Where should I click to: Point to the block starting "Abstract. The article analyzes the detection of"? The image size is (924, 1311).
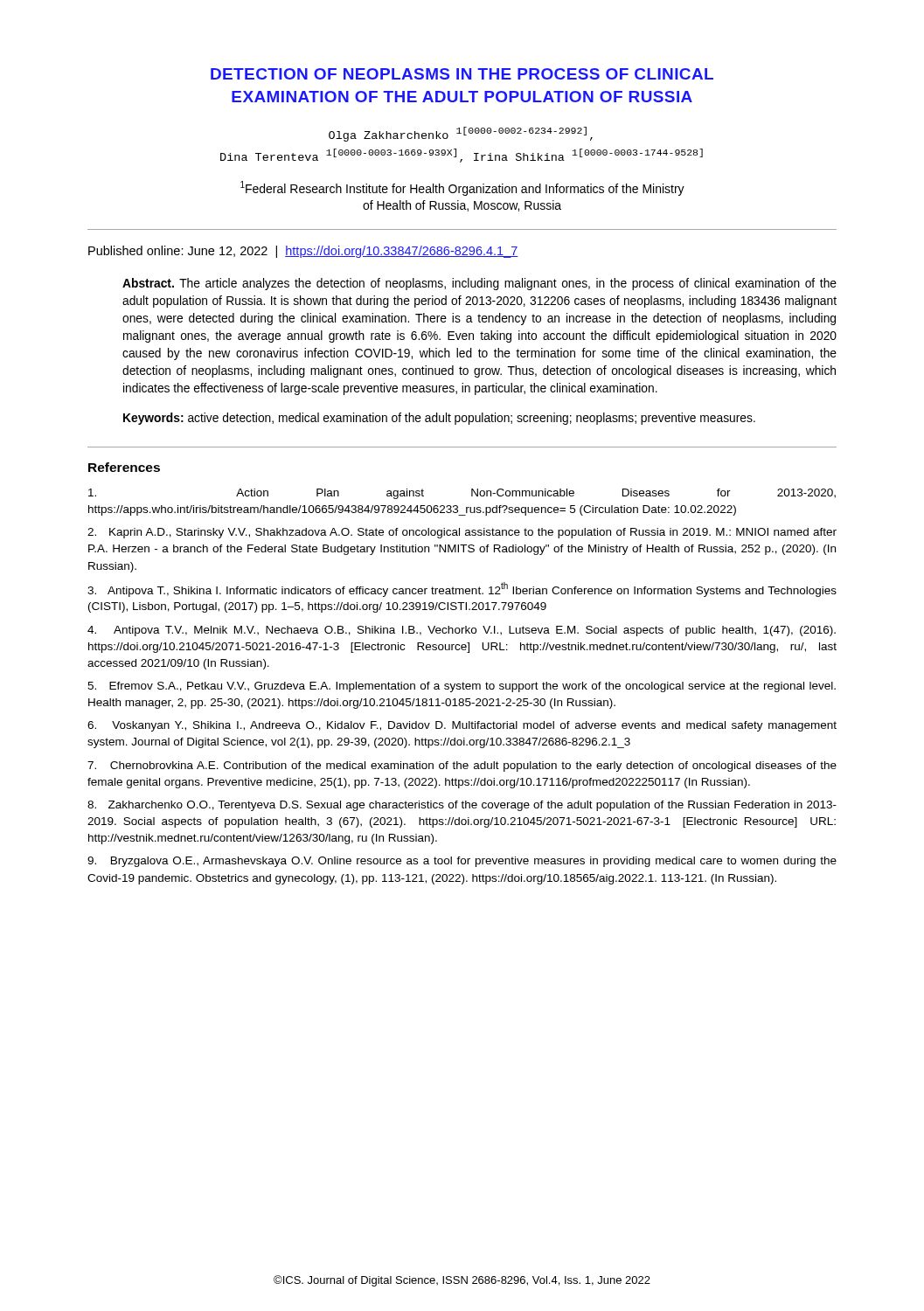pyautogui.click(x=480, y=336)
